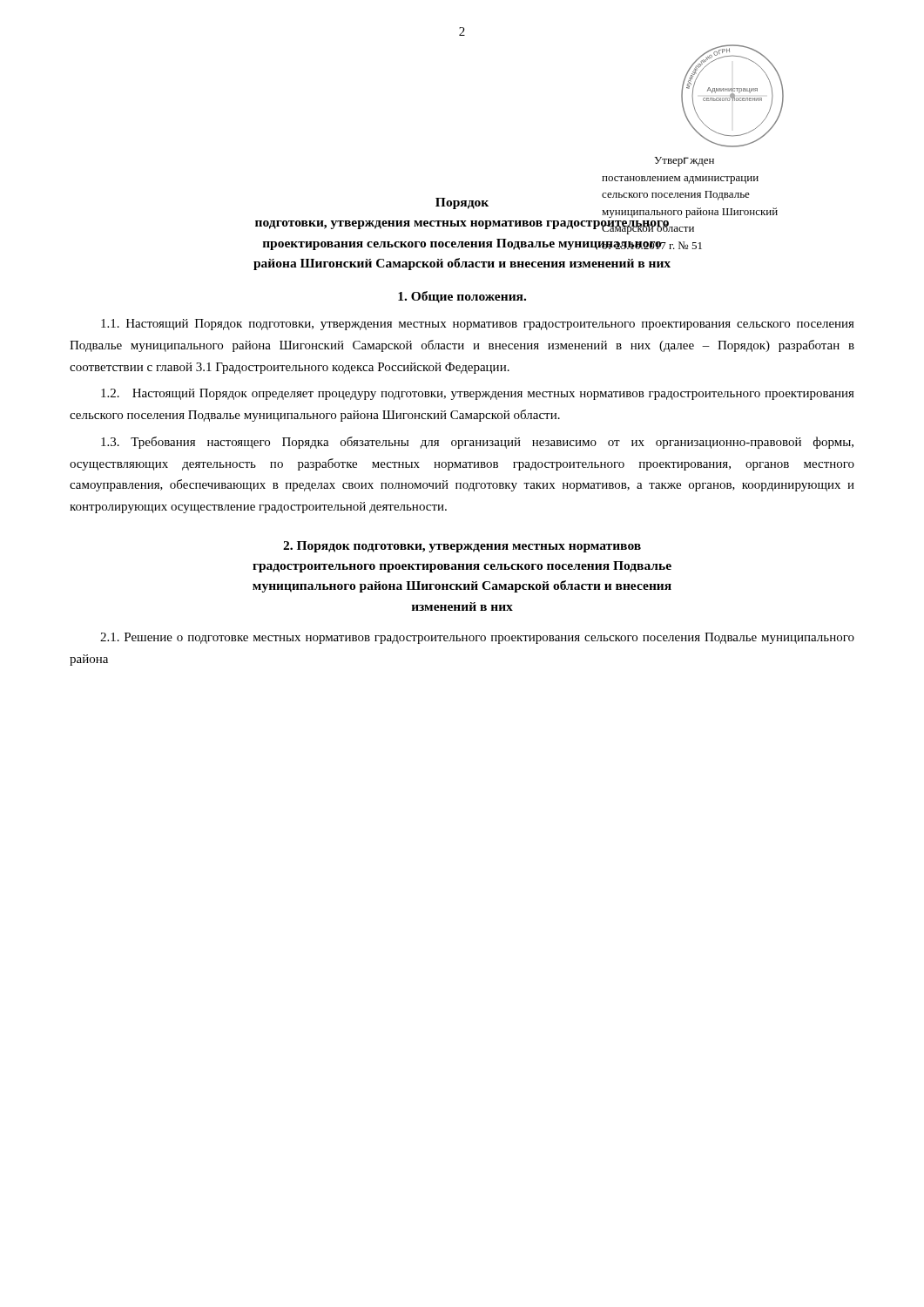Screen dimensions: 1307x924
Task: Select the block starting "1. Настоящий Порядок подготовки, утверждения местных нормативов градостроительного"
Action: 462,345
